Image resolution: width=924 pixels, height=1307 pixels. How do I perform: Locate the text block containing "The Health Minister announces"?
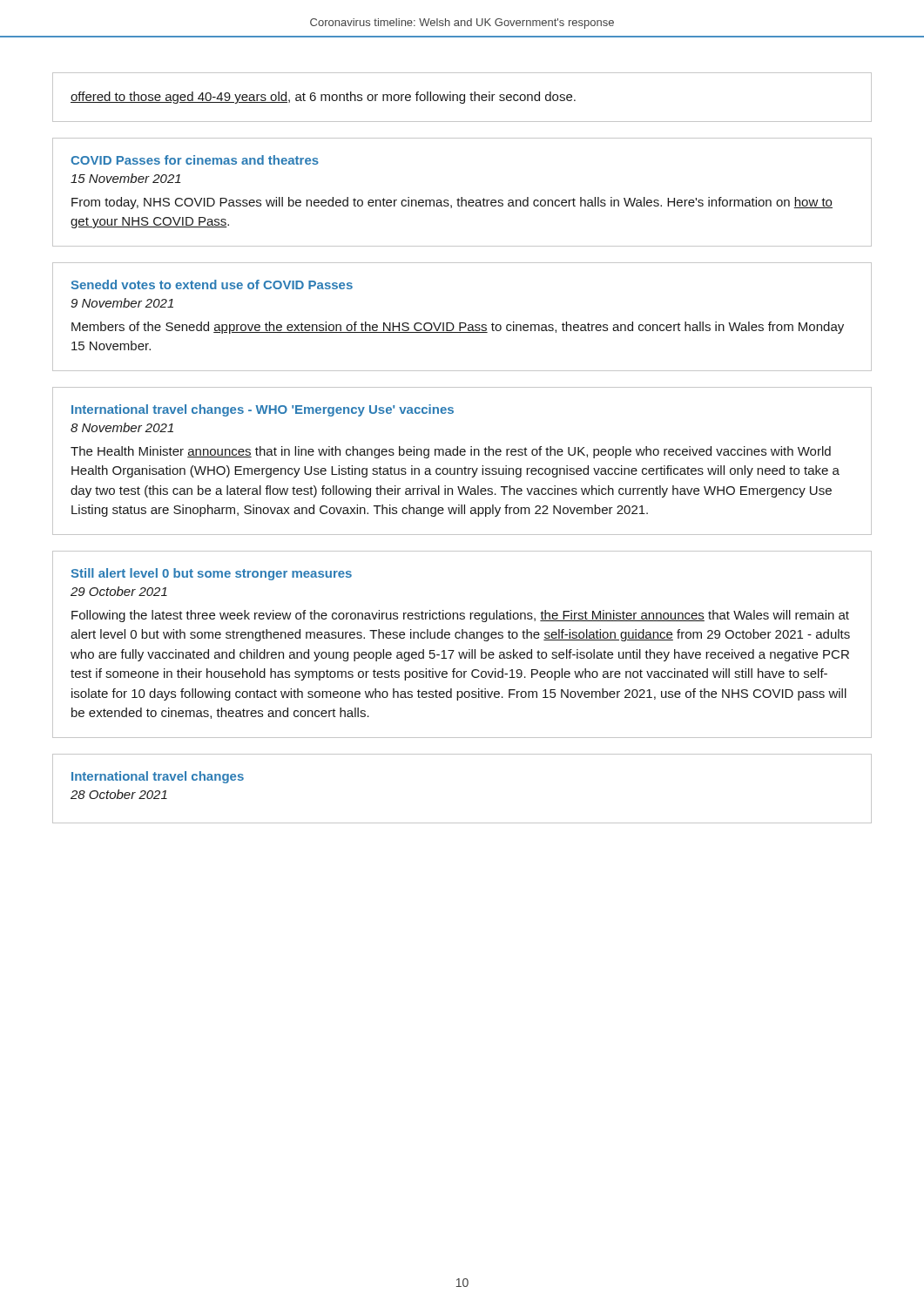462,481
